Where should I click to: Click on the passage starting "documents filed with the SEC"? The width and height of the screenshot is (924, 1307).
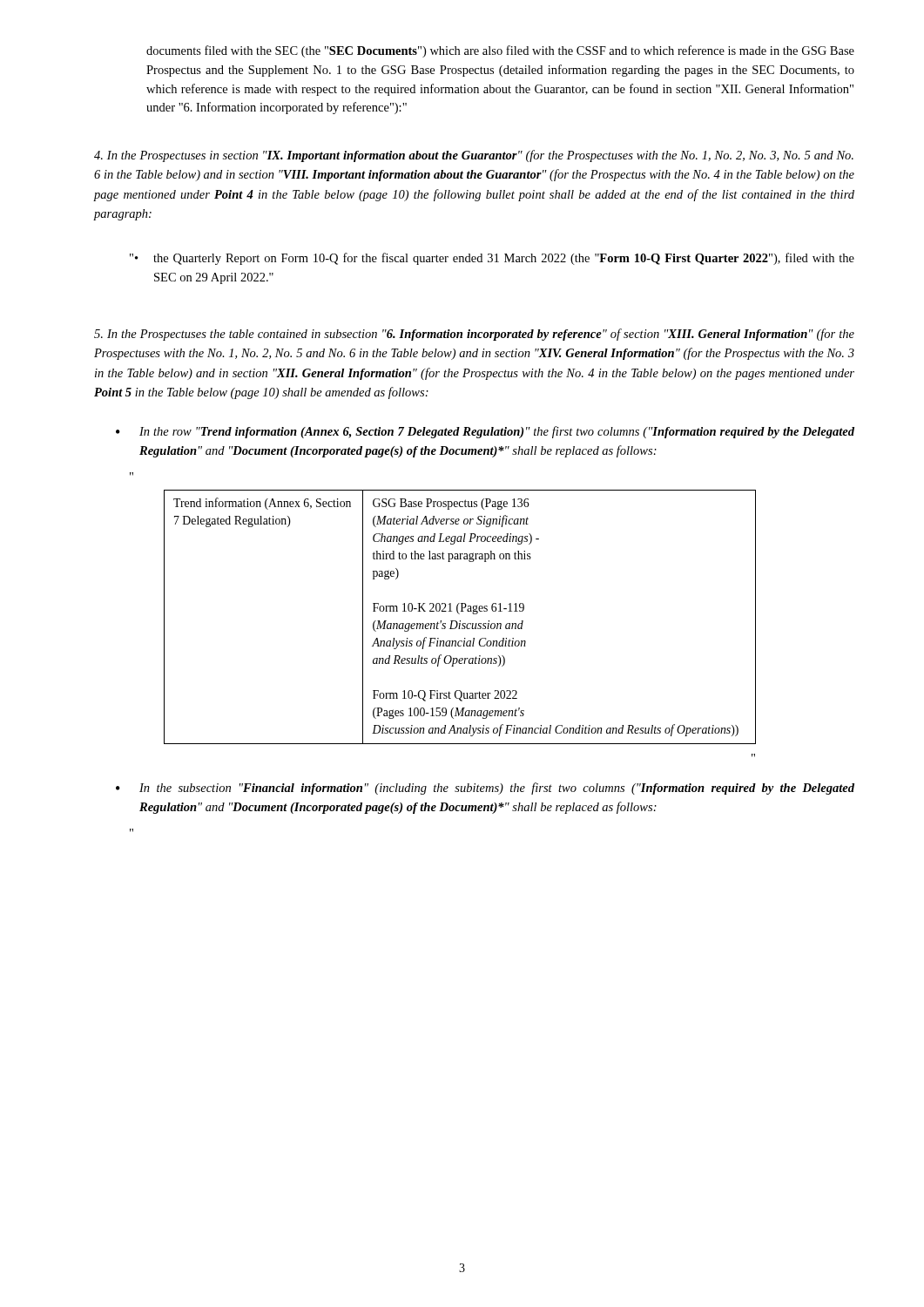[500, 79]
